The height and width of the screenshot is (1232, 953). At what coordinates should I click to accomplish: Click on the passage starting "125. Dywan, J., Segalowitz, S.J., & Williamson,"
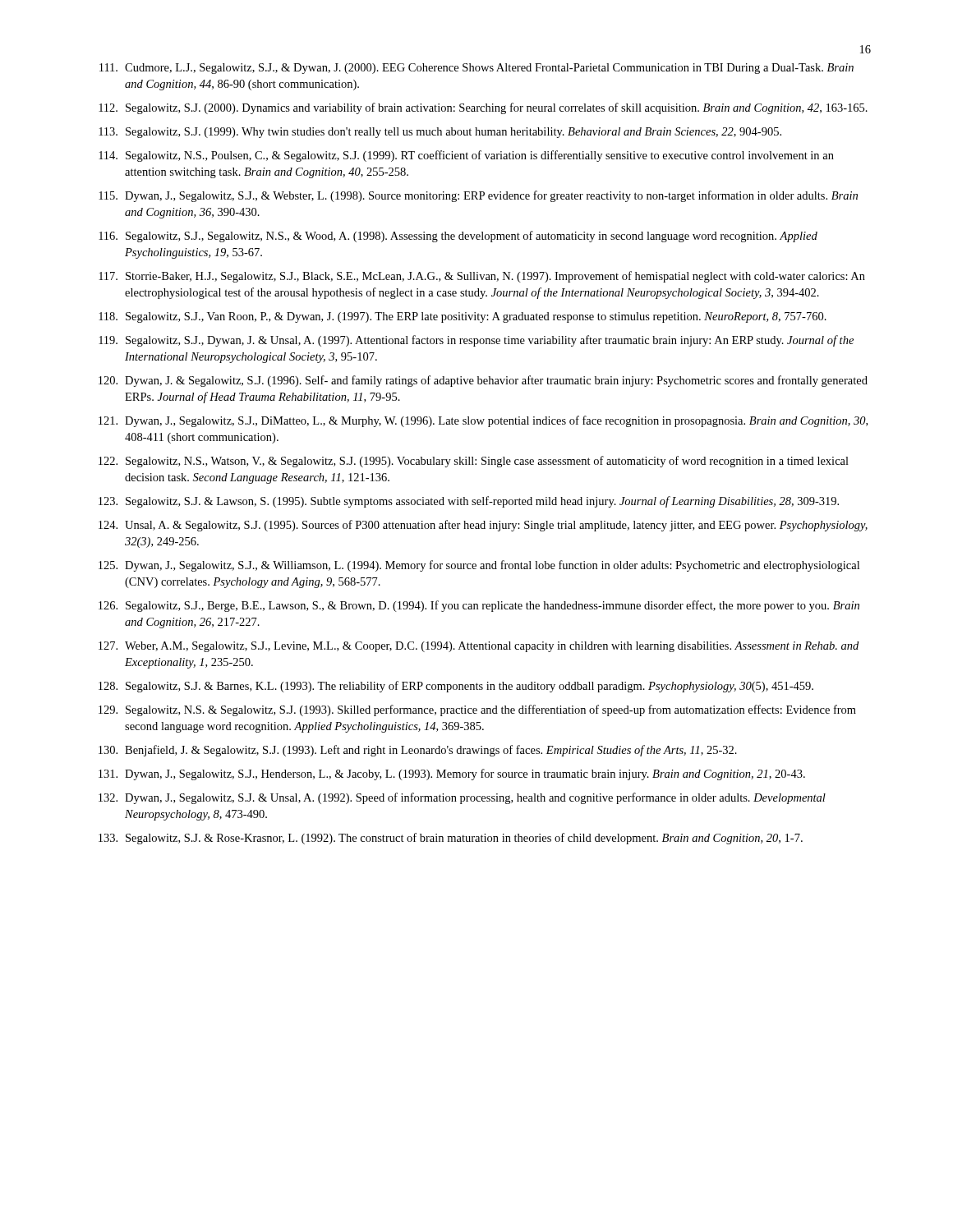tap(476, 573)
